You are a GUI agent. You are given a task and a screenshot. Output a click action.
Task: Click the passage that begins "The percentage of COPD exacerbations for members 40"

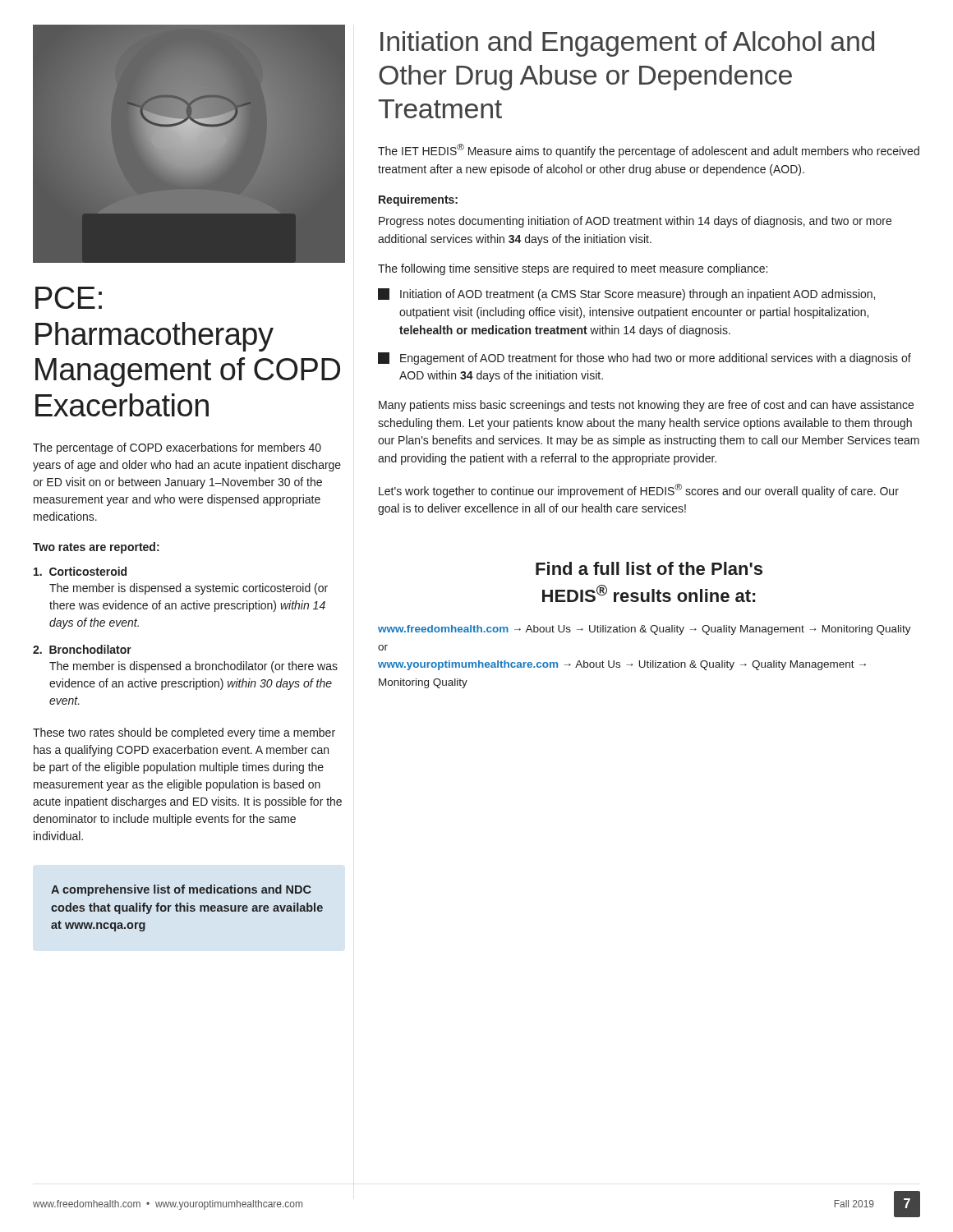pos(187,482)
